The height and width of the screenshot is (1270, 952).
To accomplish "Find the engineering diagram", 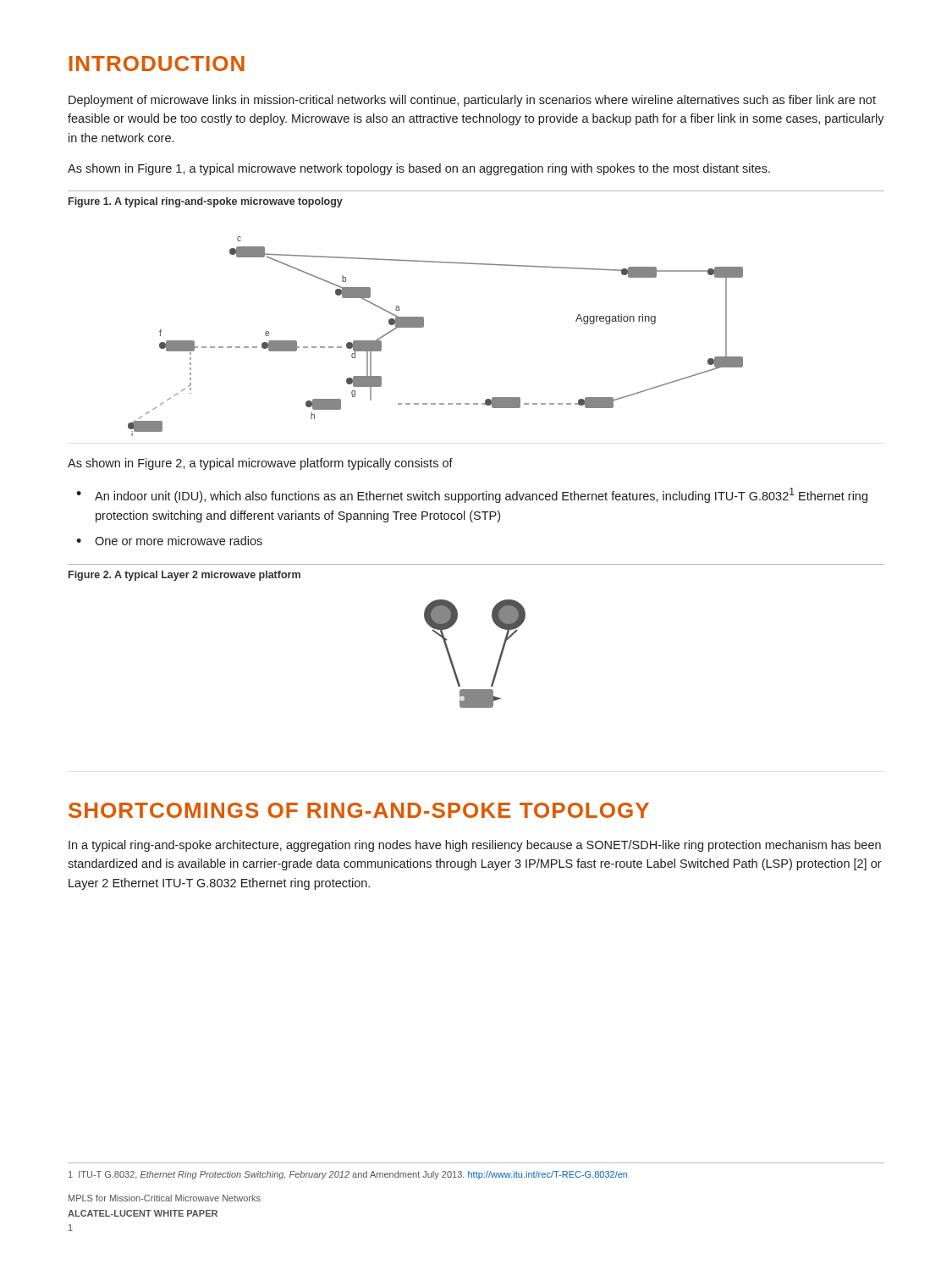I will click(x=476, y=676).
